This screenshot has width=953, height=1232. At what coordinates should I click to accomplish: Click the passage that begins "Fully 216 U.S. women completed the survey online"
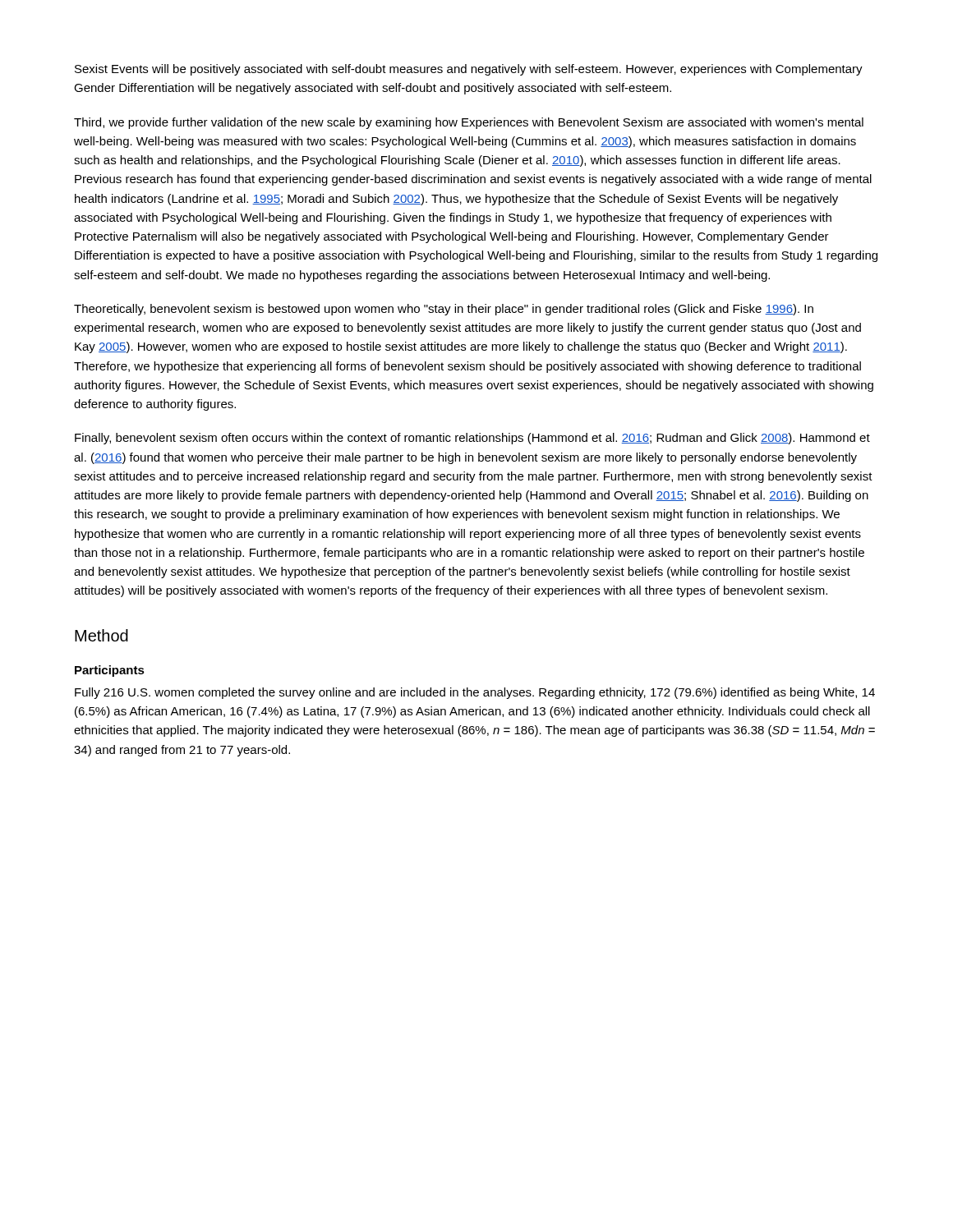tap(475, 720)
